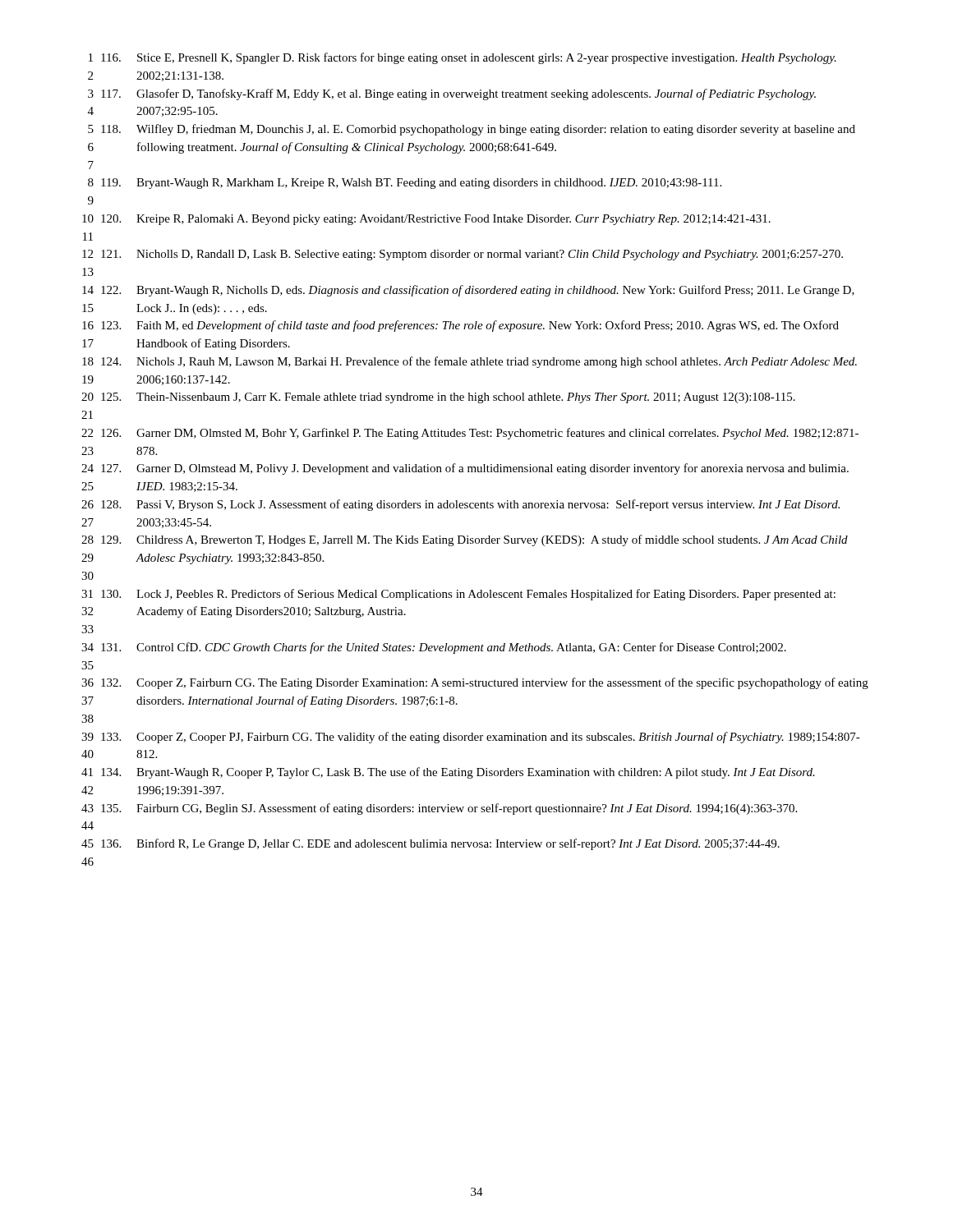This screenshot has height=1232, width=953.
Task: Click the passage that begins "282930 129. Childress A, Brewerton T, Hodges E,"
Action: click(x=465, y=540)
